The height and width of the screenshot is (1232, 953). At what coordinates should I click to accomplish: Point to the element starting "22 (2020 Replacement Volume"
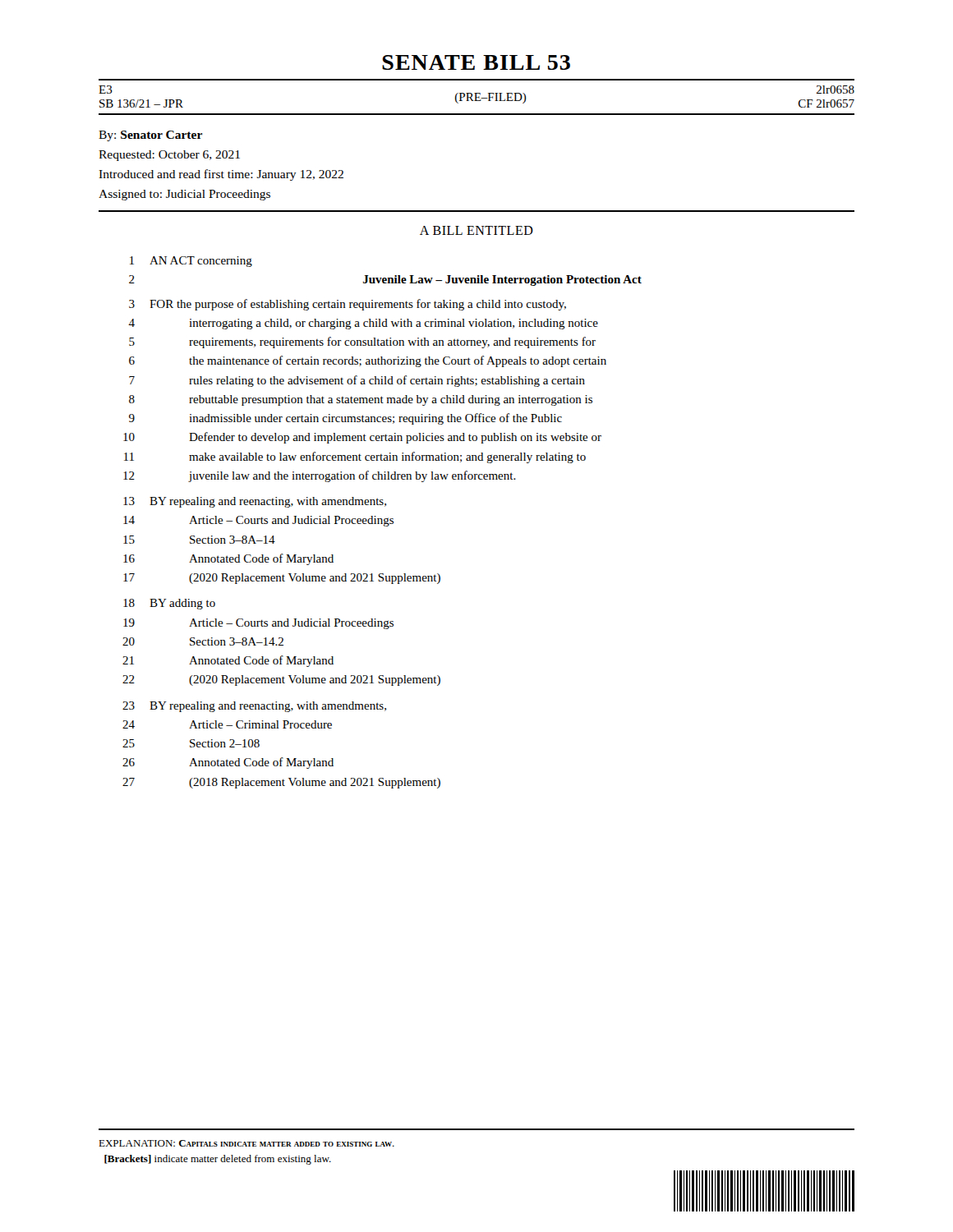[x=281, y=680]
